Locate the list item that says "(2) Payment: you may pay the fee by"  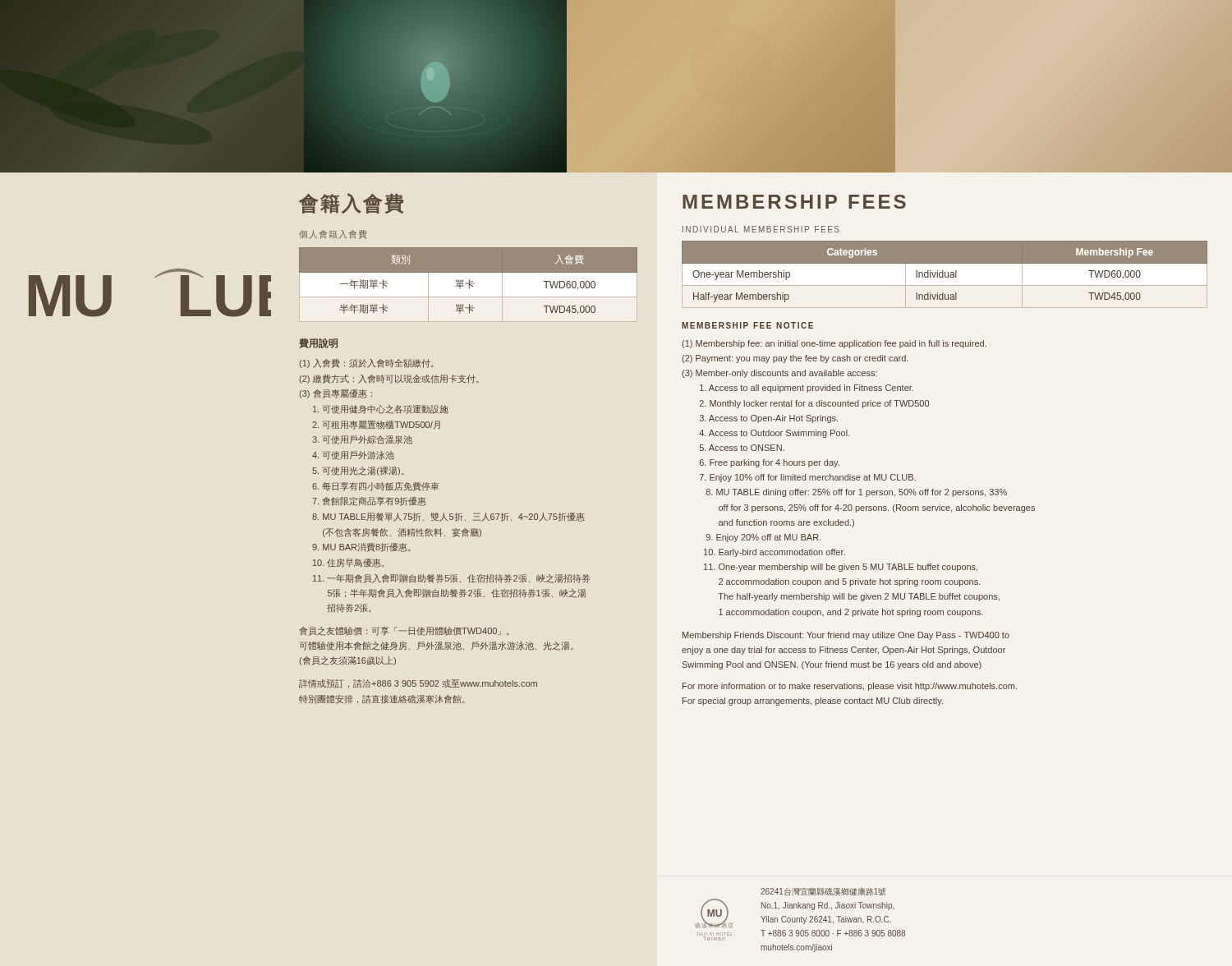coord(795,358)
